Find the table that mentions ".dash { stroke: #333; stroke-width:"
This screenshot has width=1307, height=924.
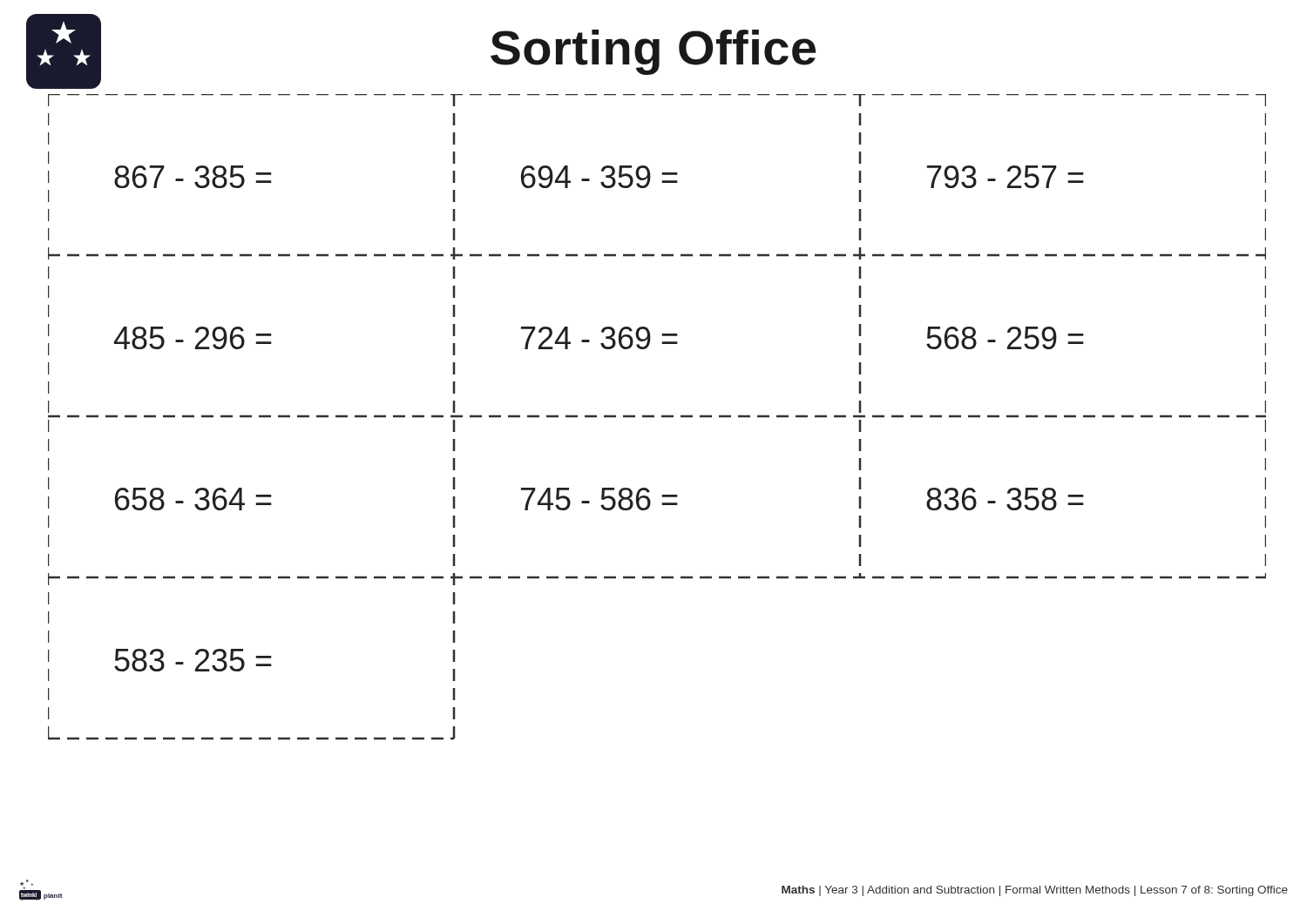657,455
